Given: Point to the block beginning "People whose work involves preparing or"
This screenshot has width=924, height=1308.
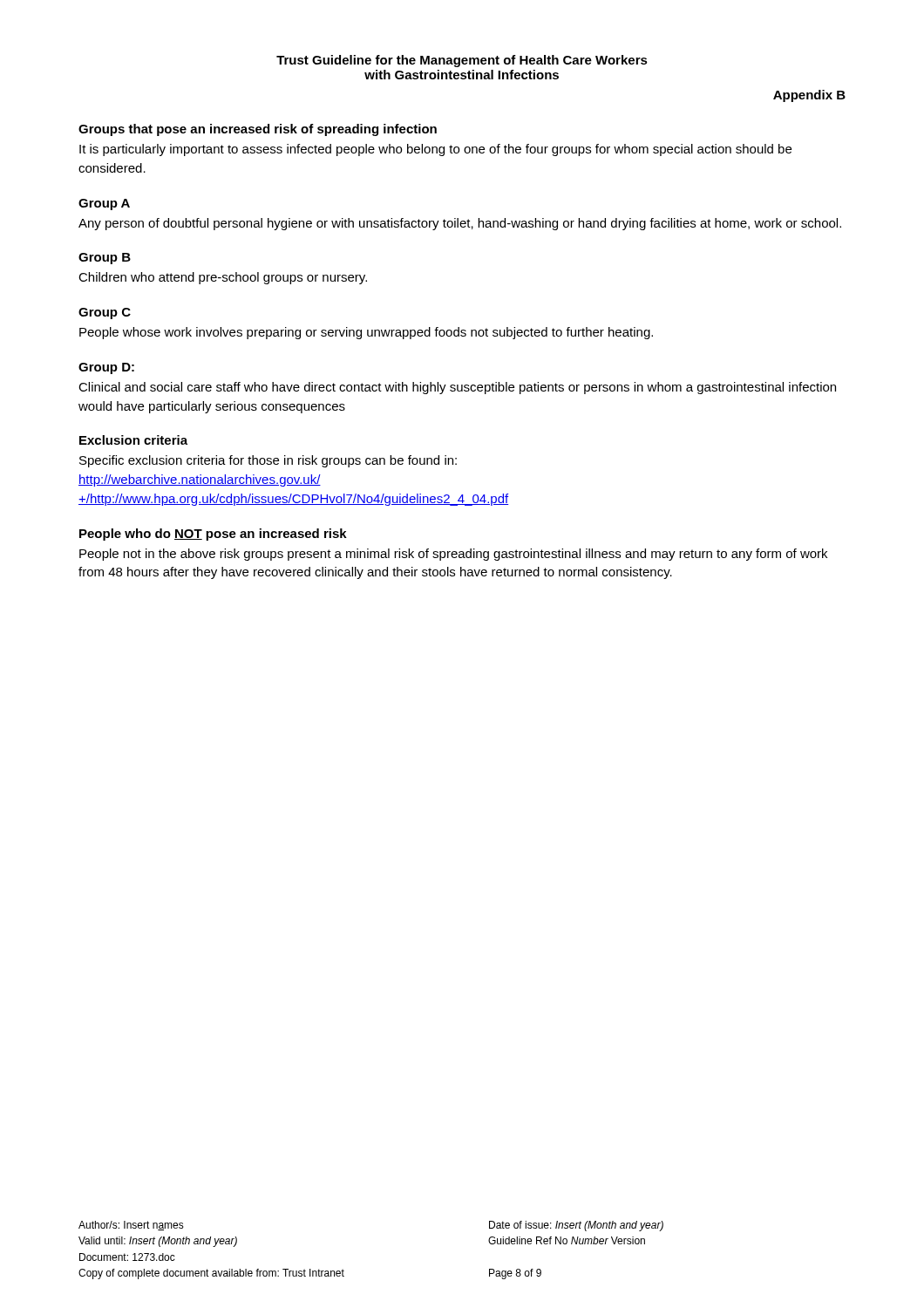Looking at the screenshot, I should [366, 332].
